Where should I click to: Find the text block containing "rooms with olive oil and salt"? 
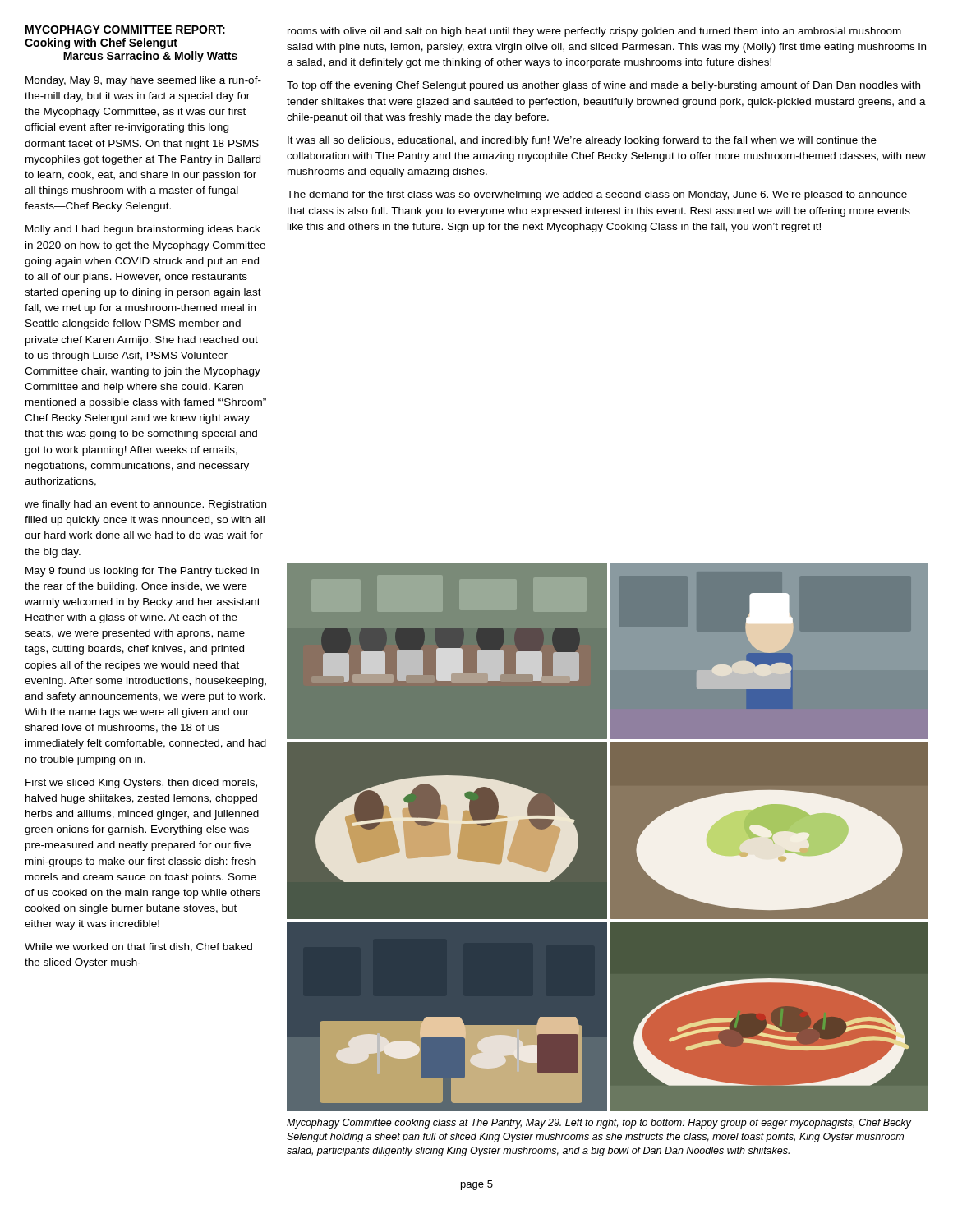click(608, 47)
